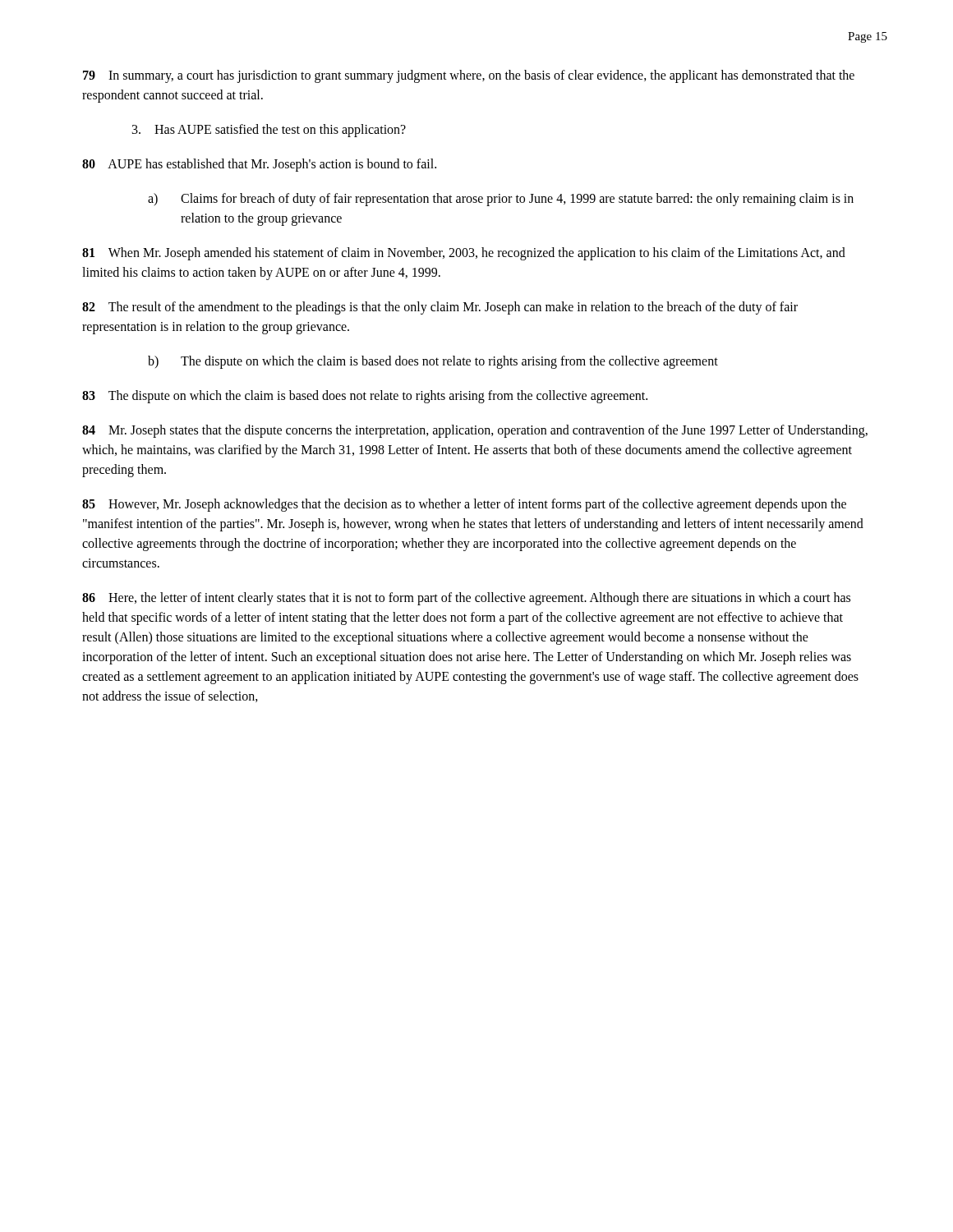Locate the block starting "81 When Mr. Joseph amended his statement of"
The width and height of the screenshot is (953, 1232).
tap(464, 262)
